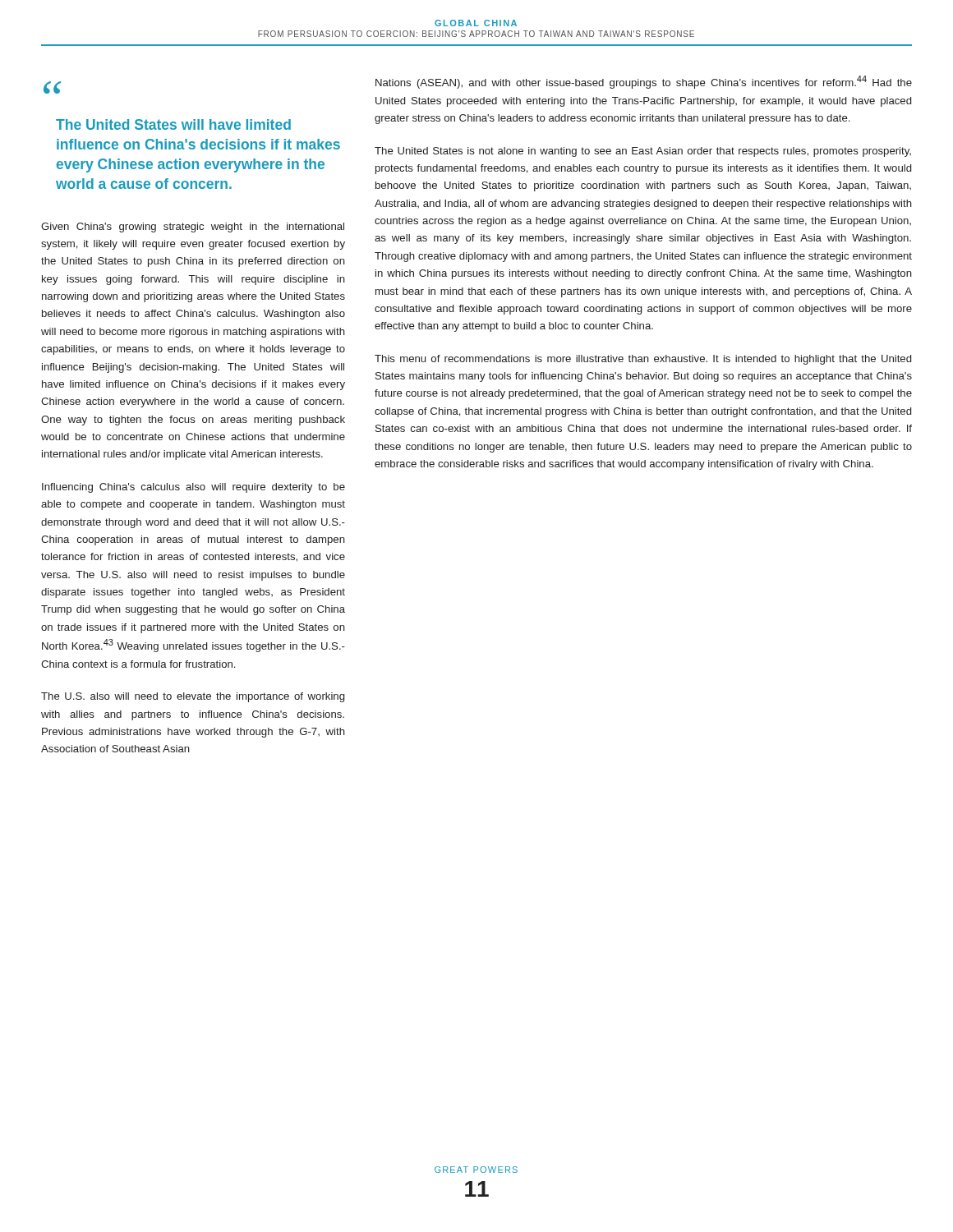Click on the element starting "Influencing China's calculus also will require dexterity to"

tap(193, 575)
